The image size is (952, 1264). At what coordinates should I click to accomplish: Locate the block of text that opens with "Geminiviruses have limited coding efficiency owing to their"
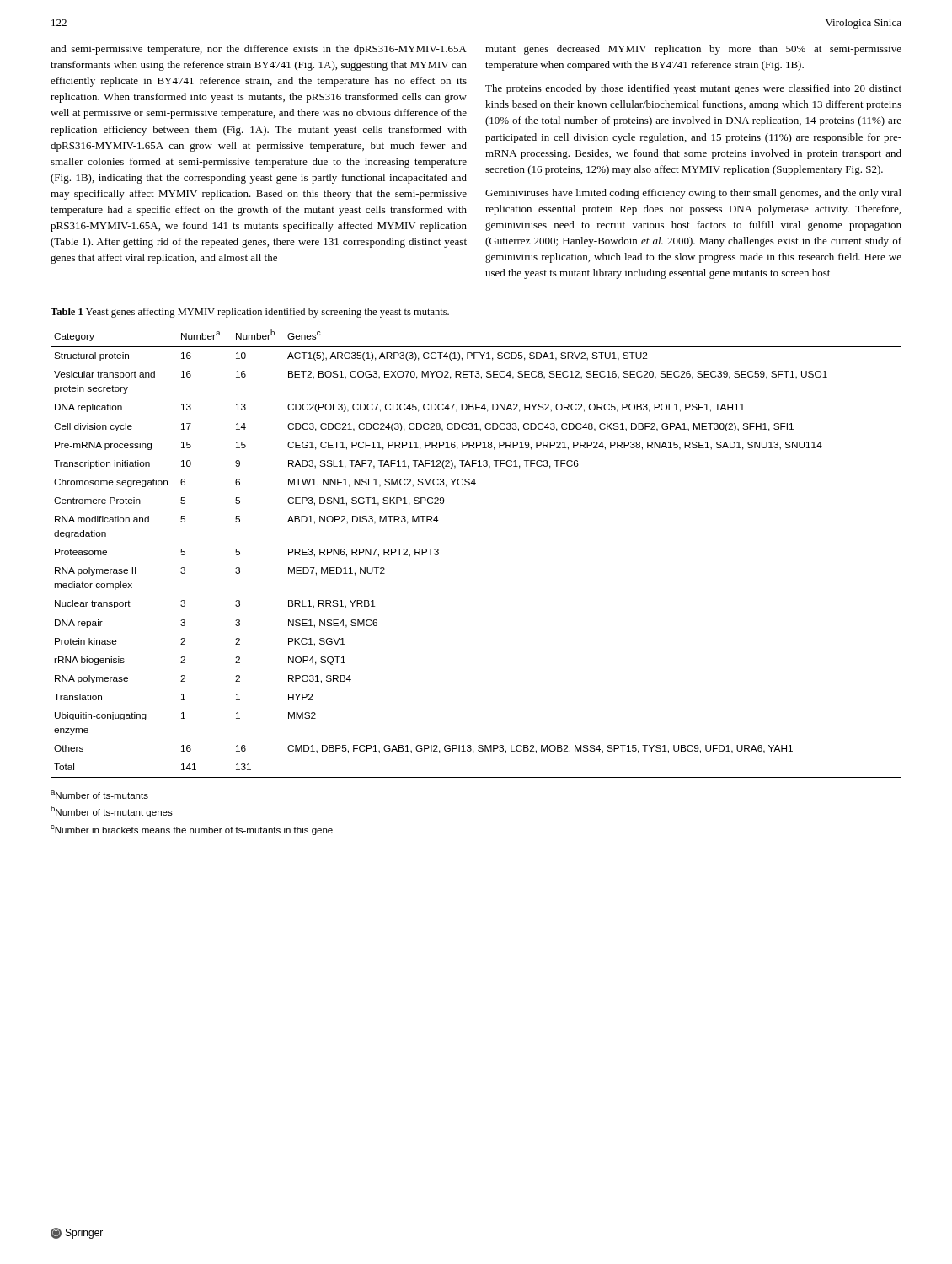pos(693,233)
